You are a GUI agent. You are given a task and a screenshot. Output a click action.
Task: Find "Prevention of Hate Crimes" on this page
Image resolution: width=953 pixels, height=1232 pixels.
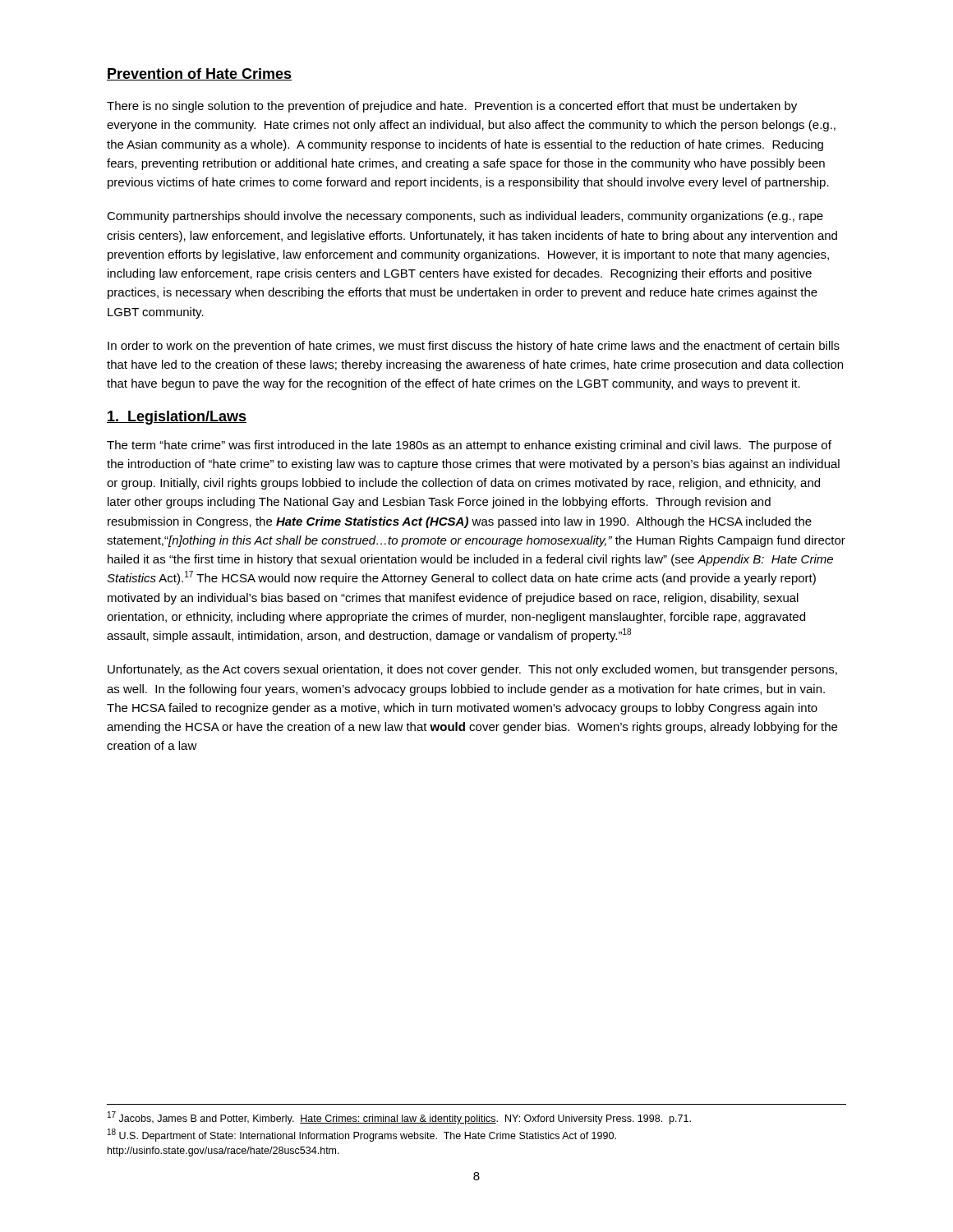tap(199, 74)
